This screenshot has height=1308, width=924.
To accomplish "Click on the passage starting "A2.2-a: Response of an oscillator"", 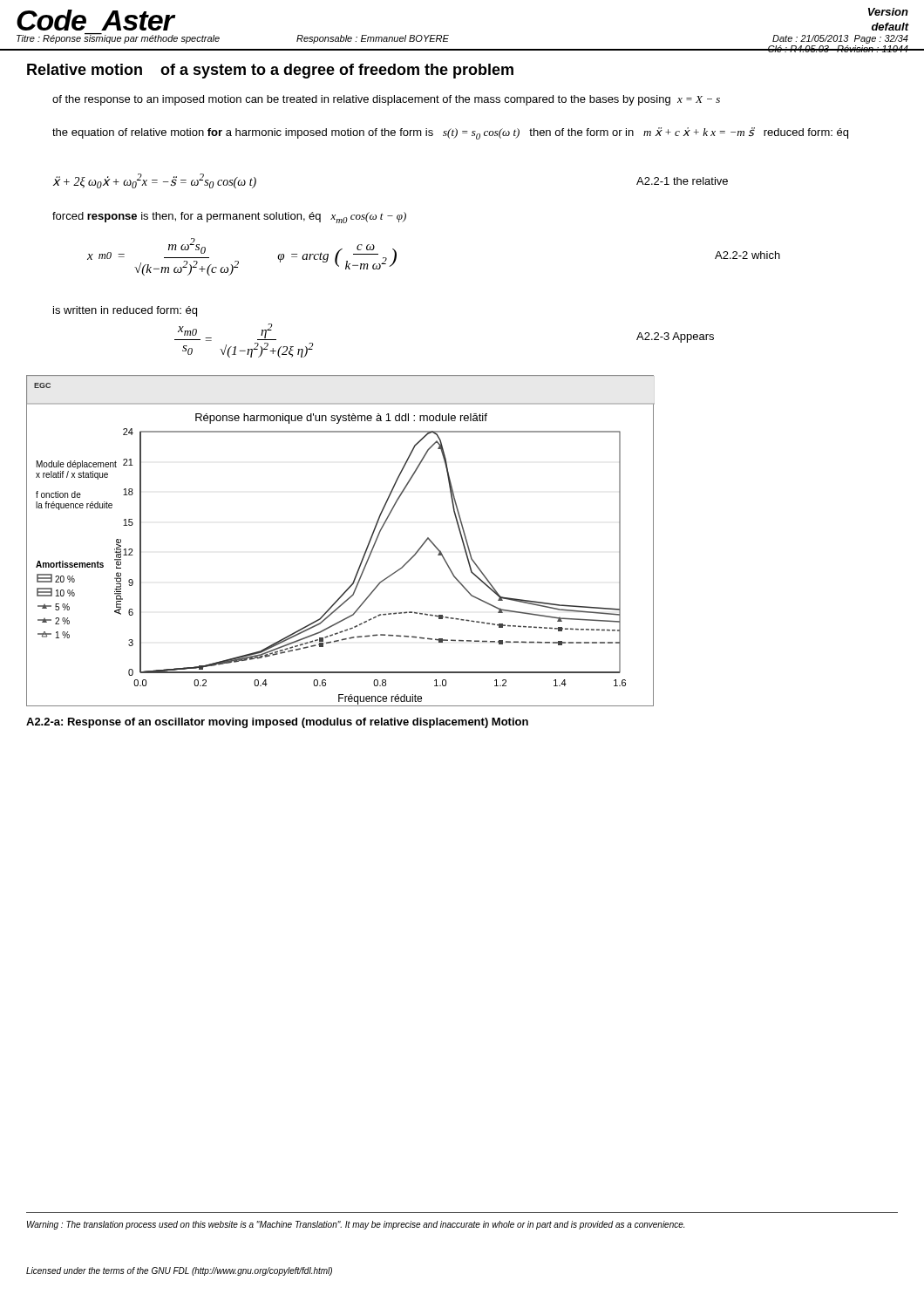I will point(277,722).
